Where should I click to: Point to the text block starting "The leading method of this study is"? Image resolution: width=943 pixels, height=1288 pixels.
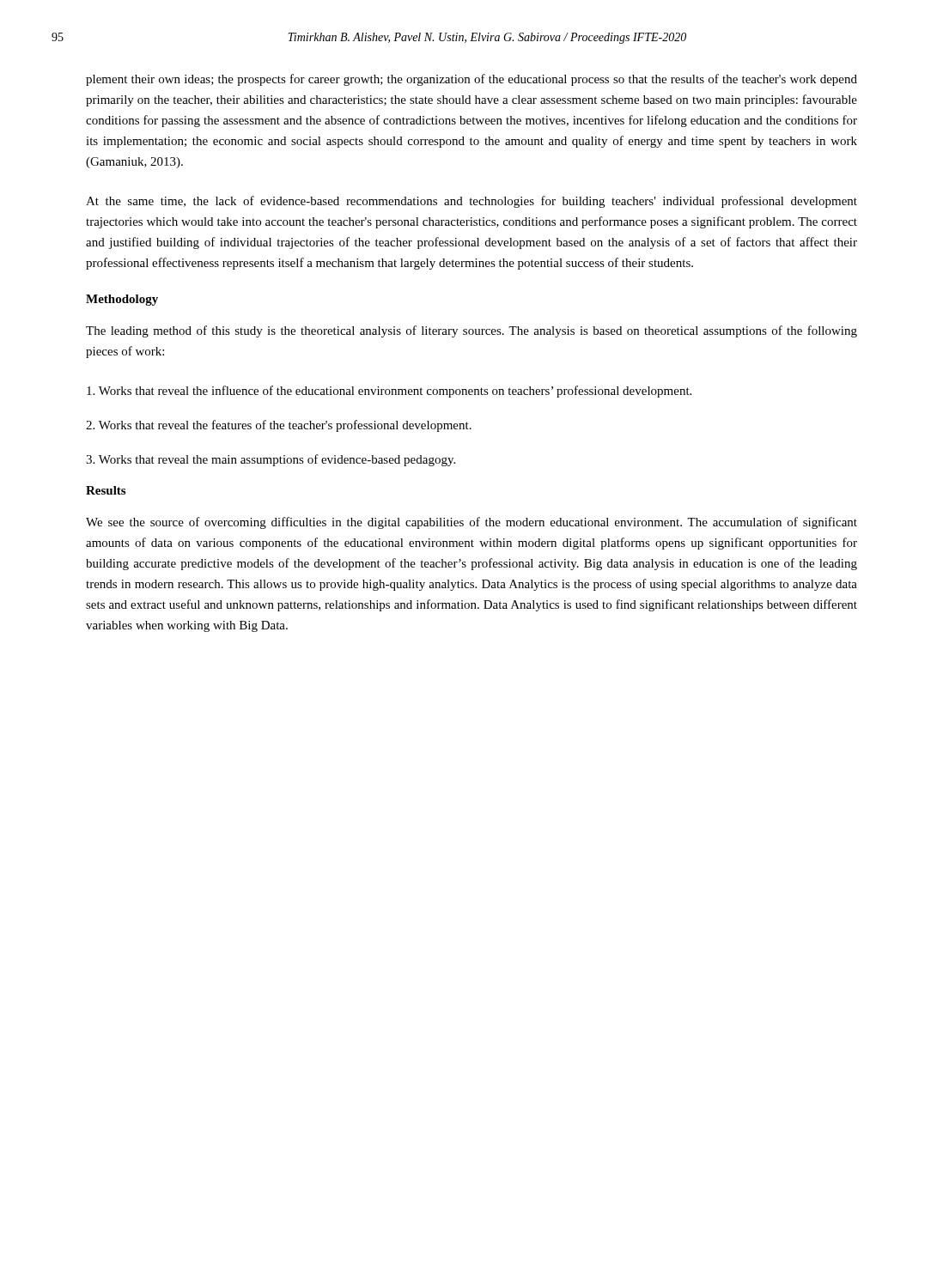click(472, 341)
